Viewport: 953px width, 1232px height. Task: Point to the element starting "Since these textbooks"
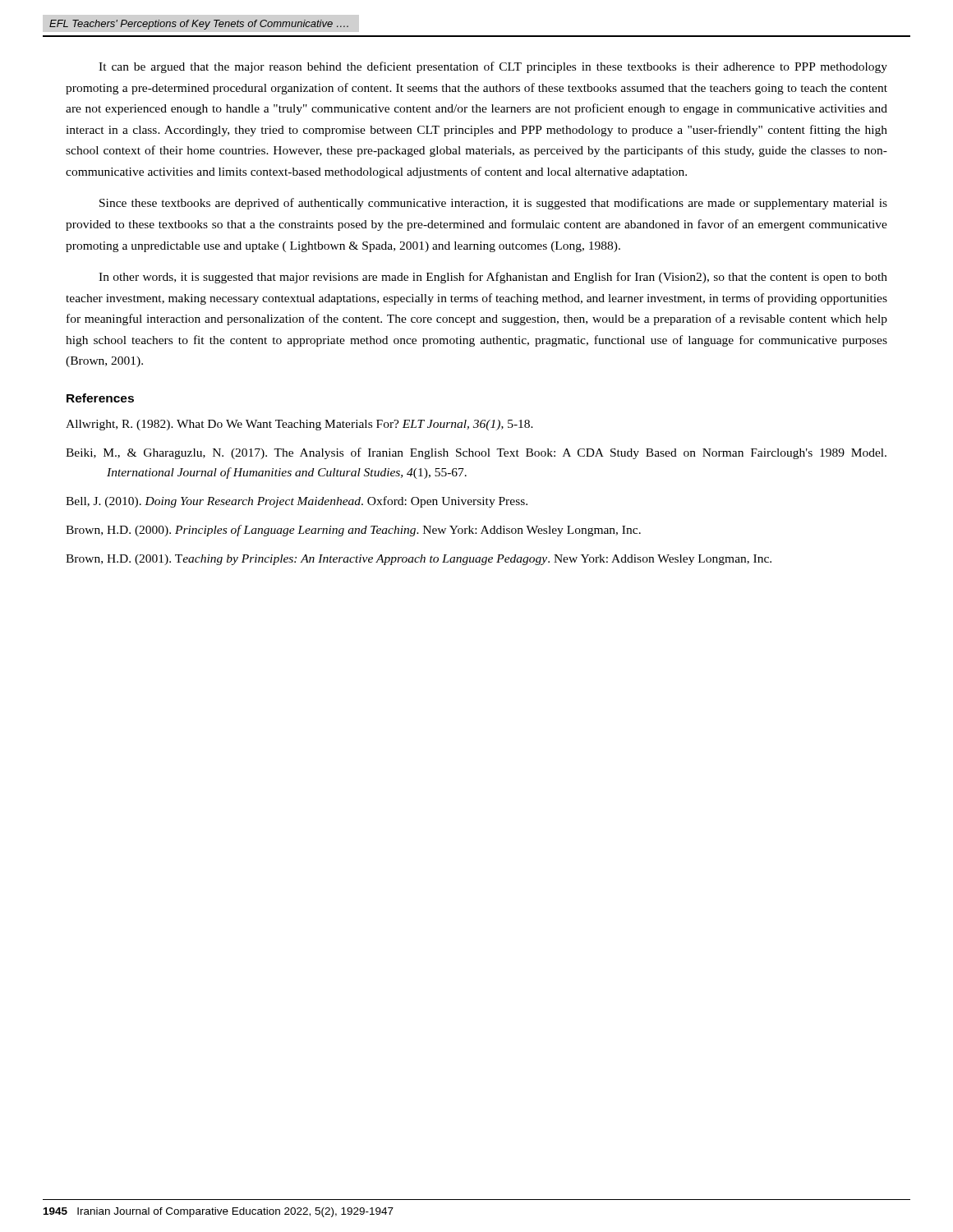(x=476, y=224)
